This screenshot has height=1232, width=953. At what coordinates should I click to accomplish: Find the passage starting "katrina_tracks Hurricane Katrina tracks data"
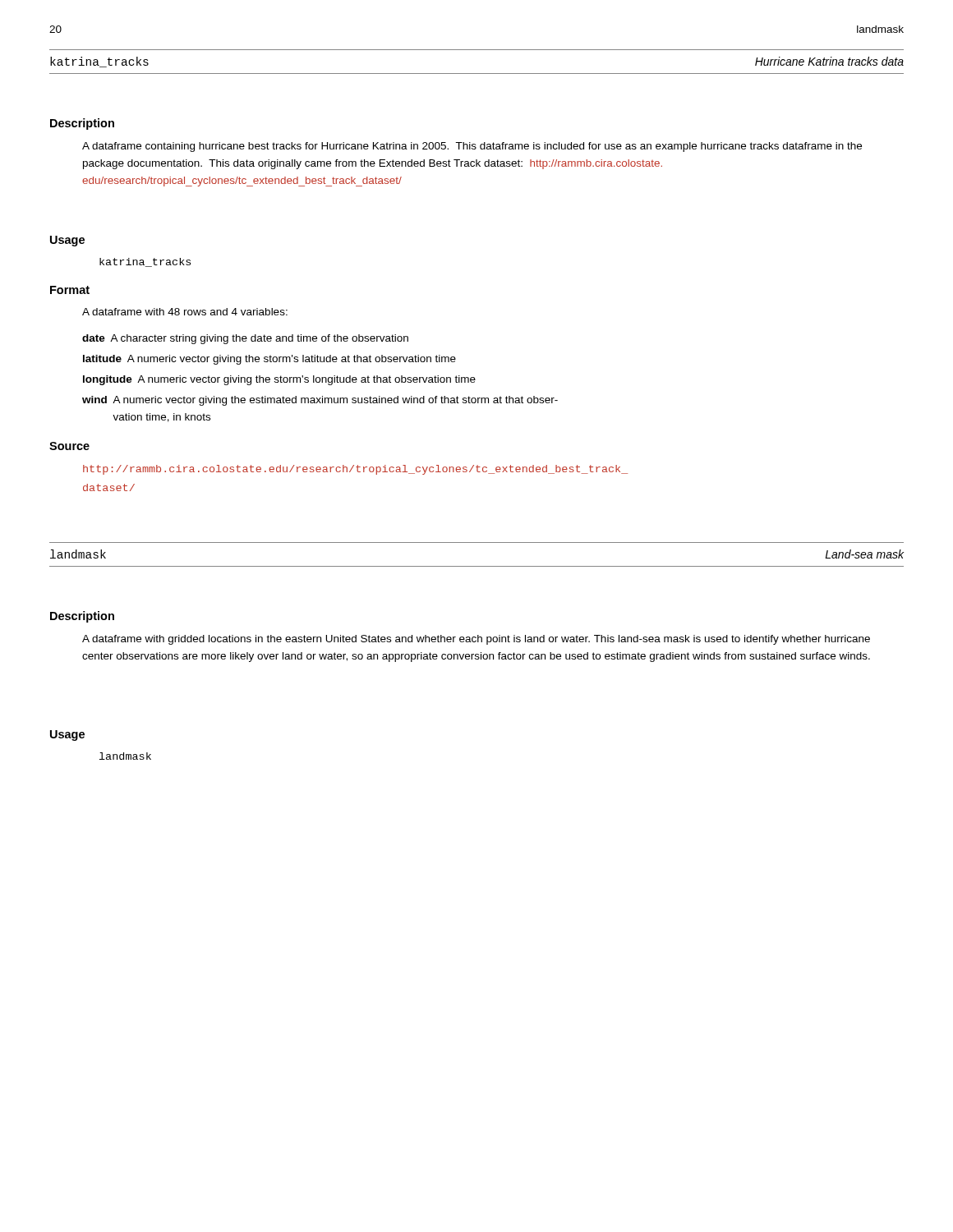pos(476,62)
